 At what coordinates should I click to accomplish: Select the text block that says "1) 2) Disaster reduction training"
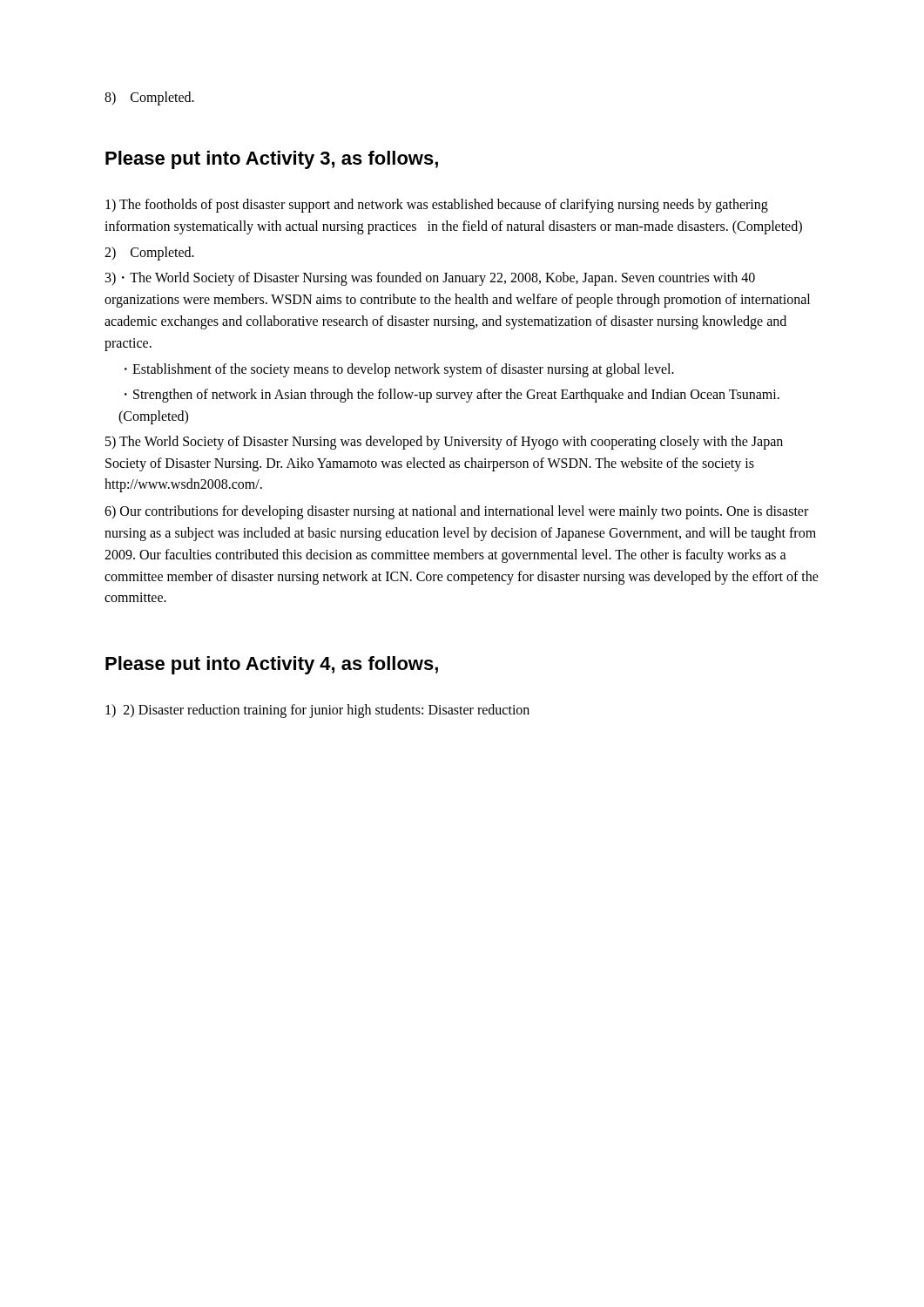pos(317,710)
